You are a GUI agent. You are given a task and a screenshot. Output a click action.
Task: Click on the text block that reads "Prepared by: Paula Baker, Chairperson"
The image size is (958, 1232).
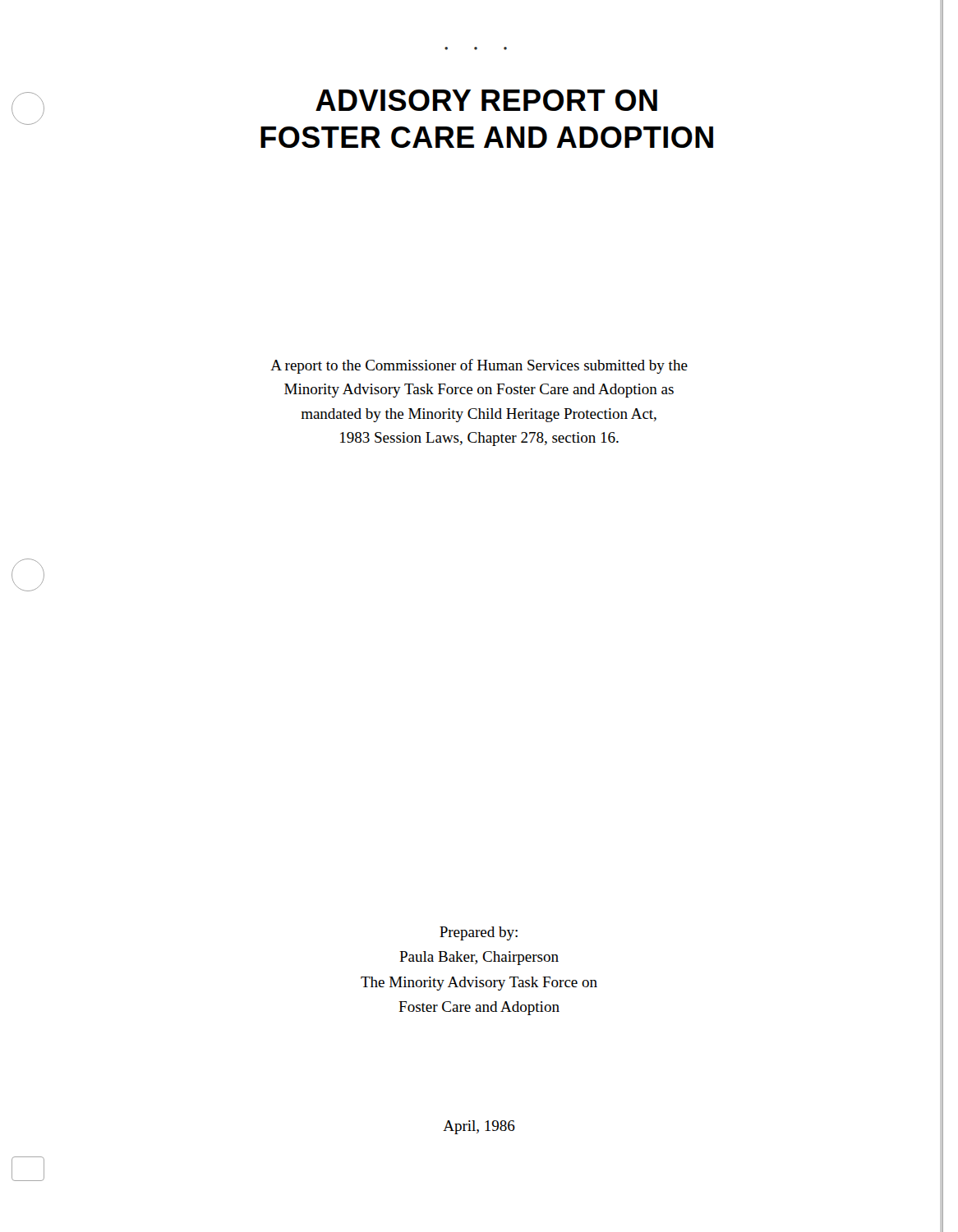479,969
